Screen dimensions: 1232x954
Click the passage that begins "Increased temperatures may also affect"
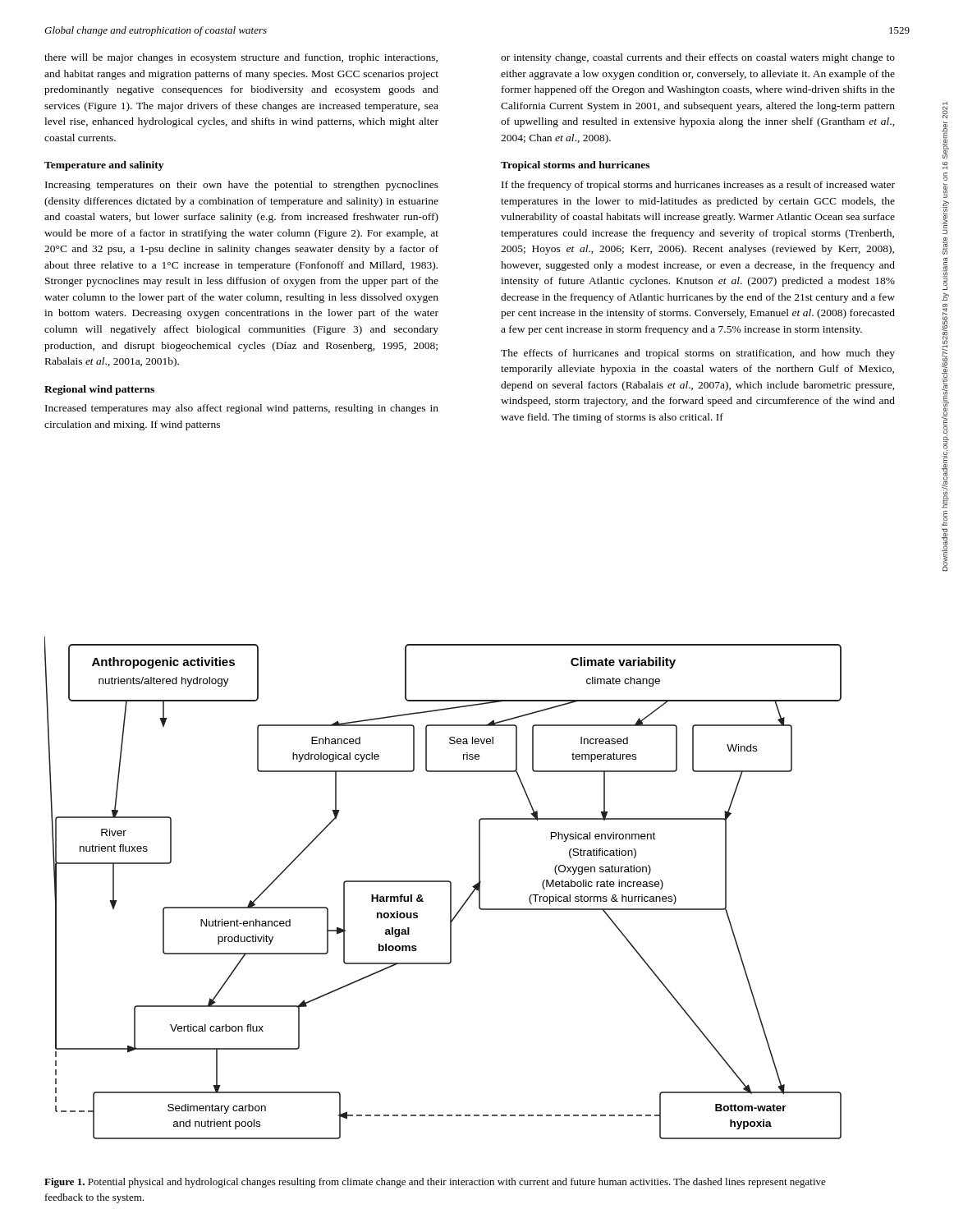coord(241,416)
